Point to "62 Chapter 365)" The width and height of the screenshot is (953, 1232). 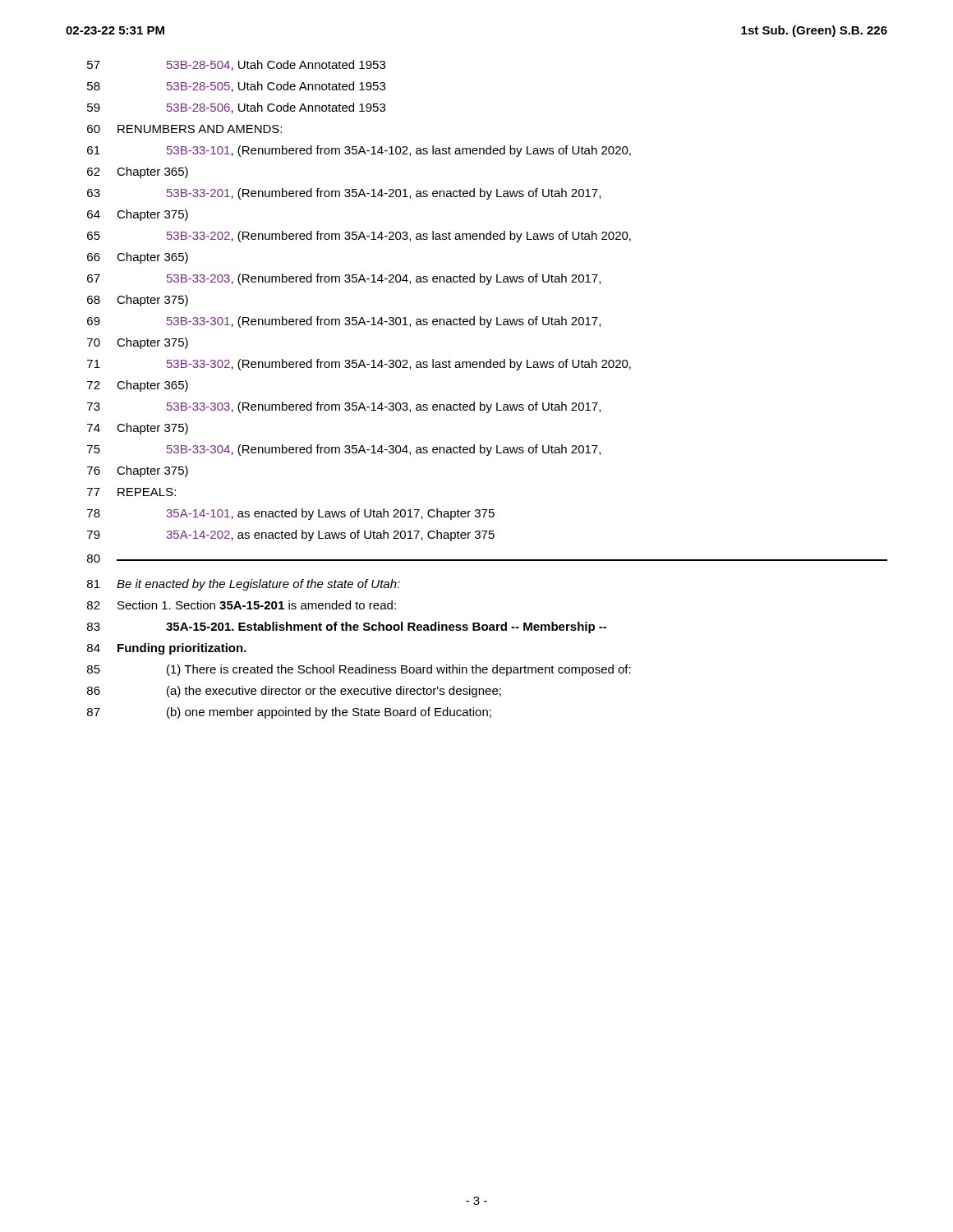point(138,172)
